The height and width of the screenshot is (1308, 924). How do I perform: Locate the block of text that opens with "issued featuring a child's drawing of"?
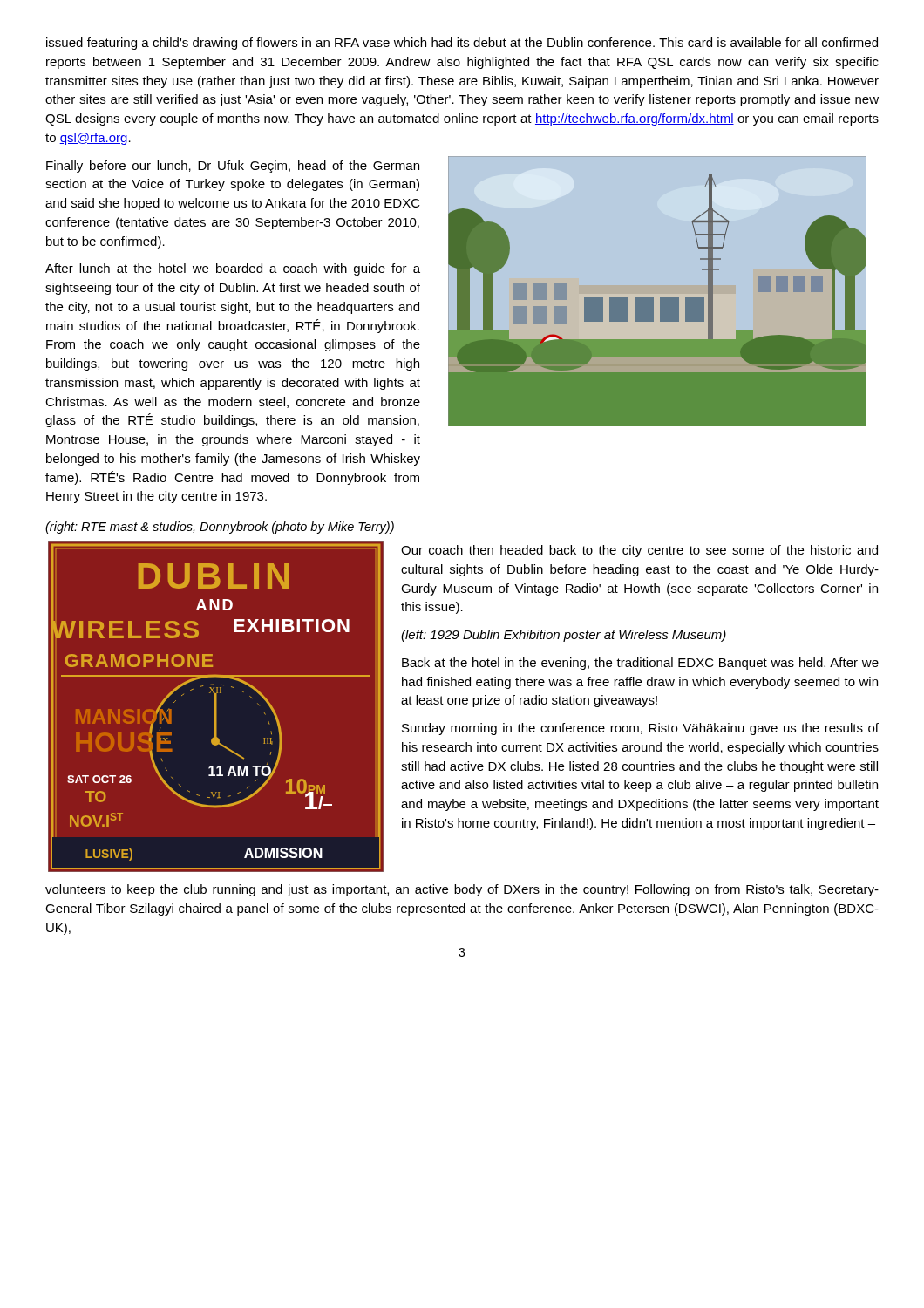pos(462,90)
